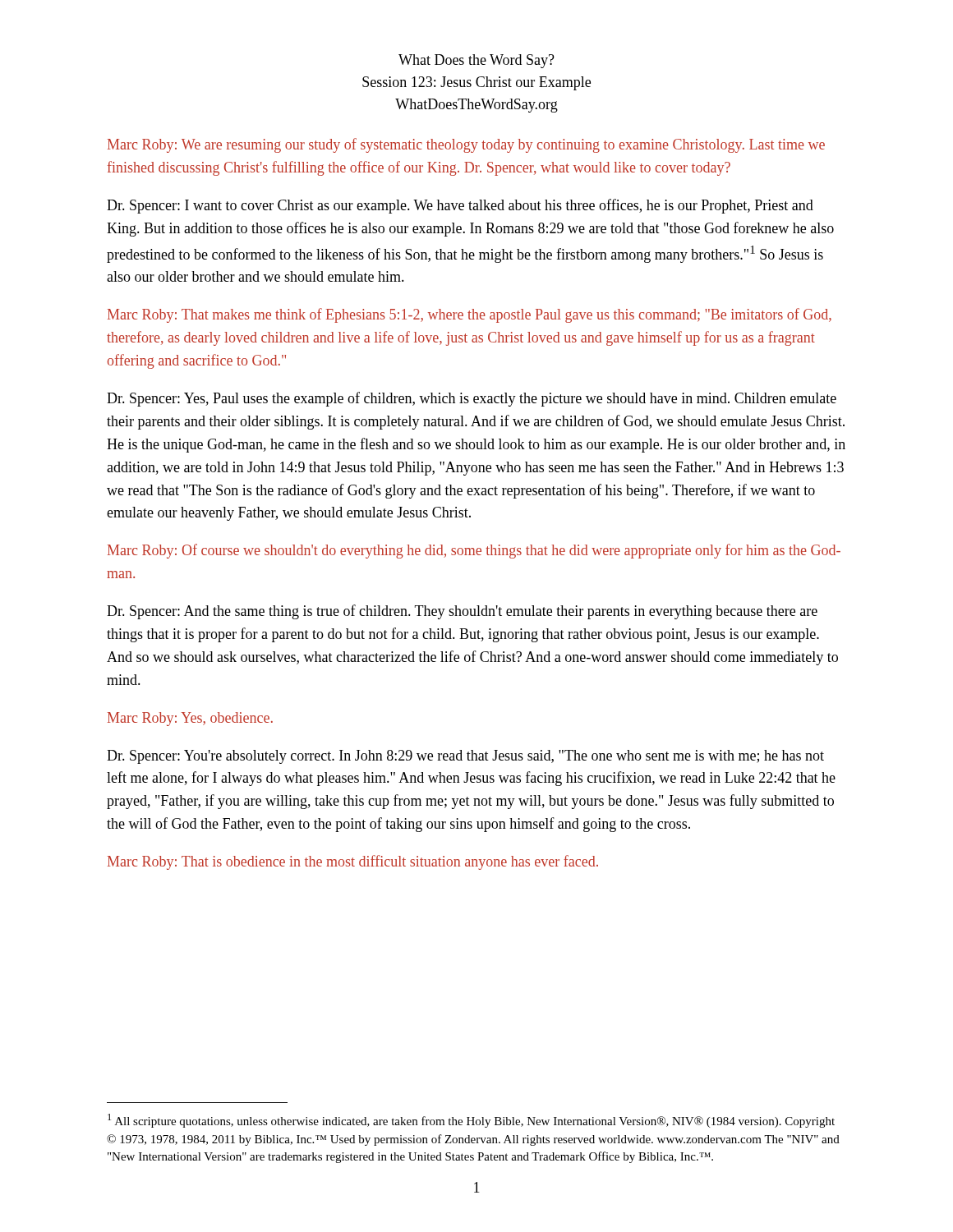Navigate to the element starting "Marc Roby: That makes me"
The image size is (953, 1232).
(x=469, y=338)
